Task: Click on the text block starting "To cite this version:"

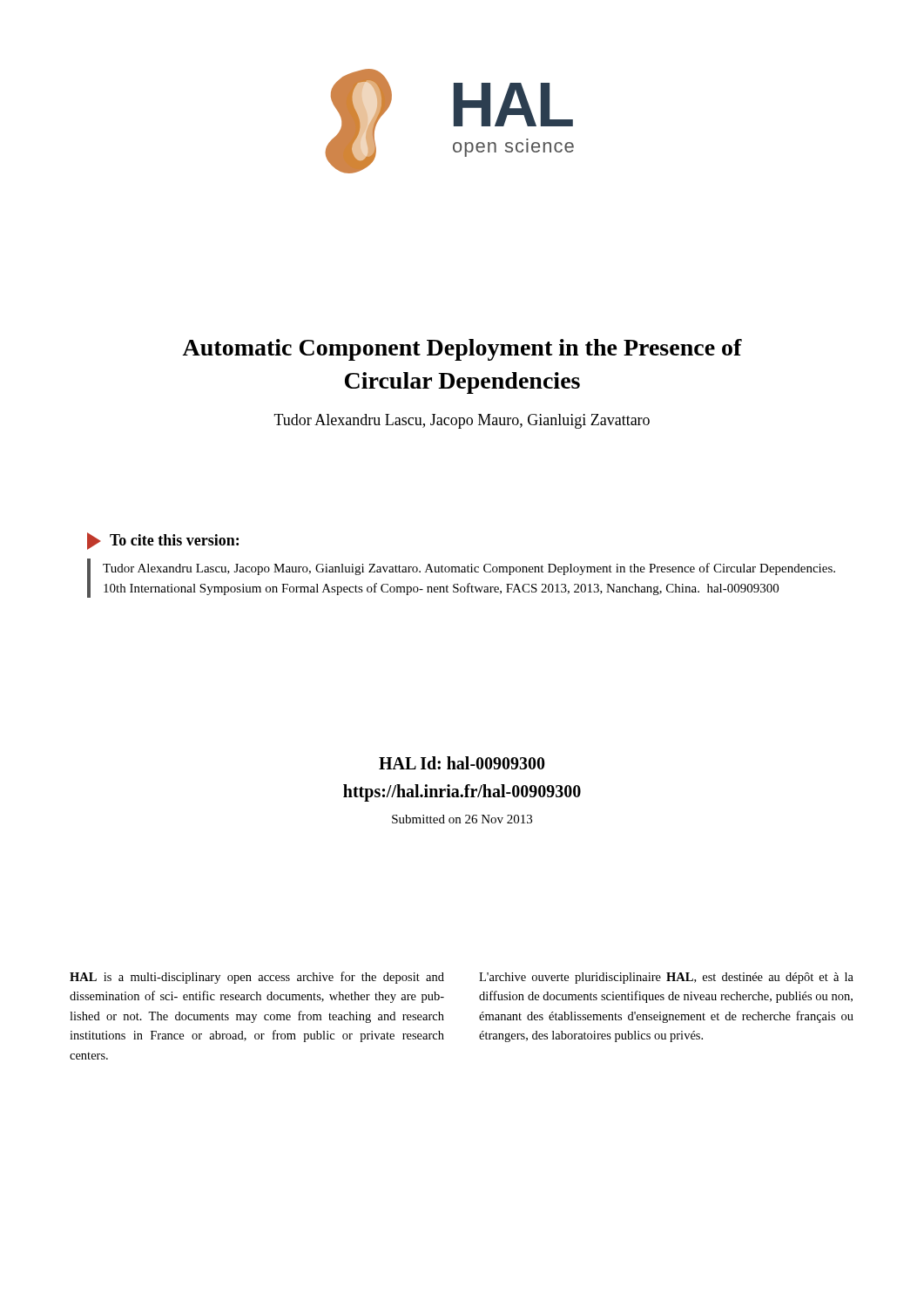Action: [x=164, y=541]
